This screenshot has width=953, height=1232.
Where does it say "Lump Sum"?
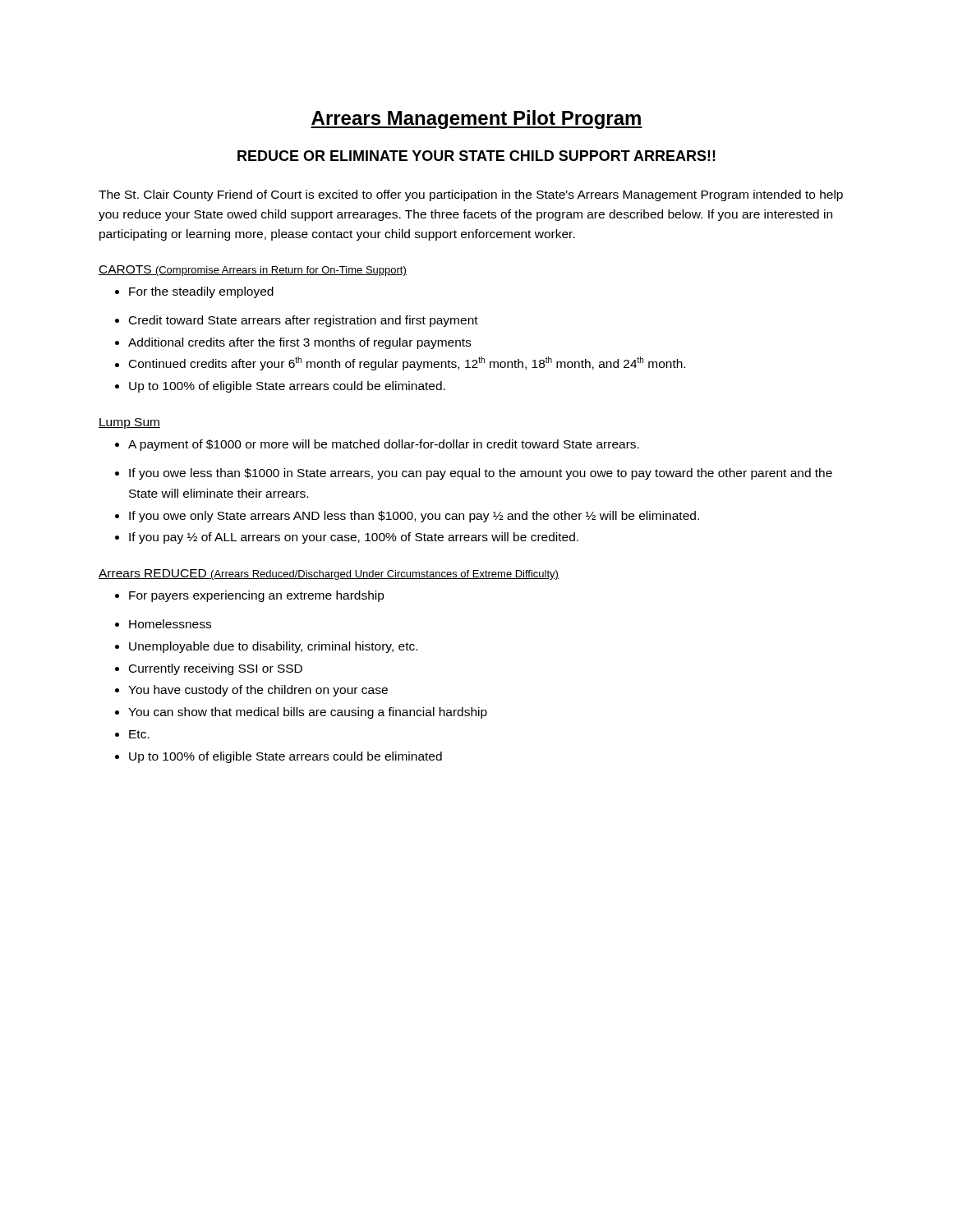point(129,422)
